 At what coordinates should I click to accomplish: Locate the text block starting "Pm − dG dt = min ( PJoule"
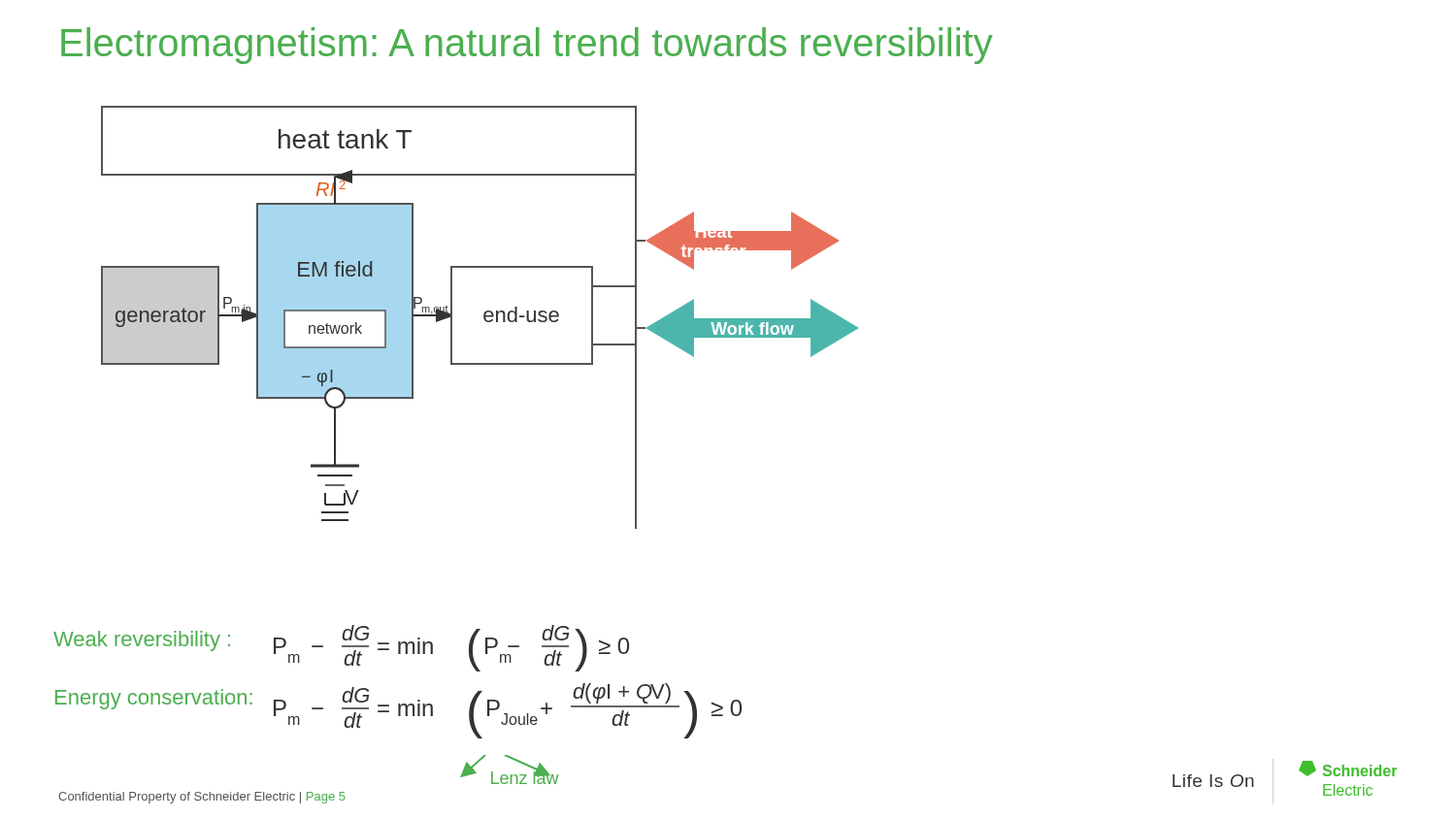tap(582, 706)
